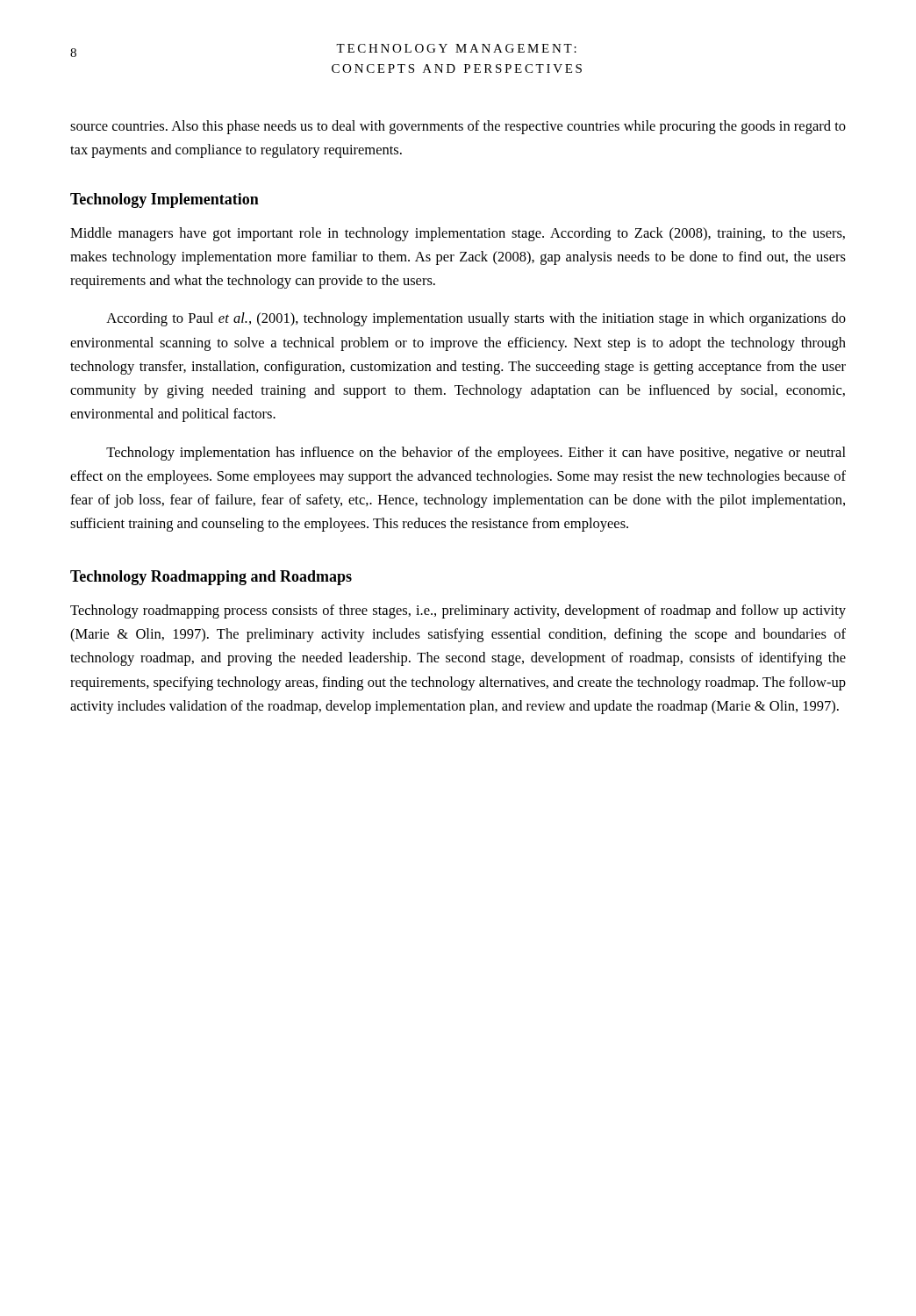The height and width of the screenshot is (1316, 916).
Task: Select the text block that reads "Middle managers have got"
Action: click(x=458, y=257)
